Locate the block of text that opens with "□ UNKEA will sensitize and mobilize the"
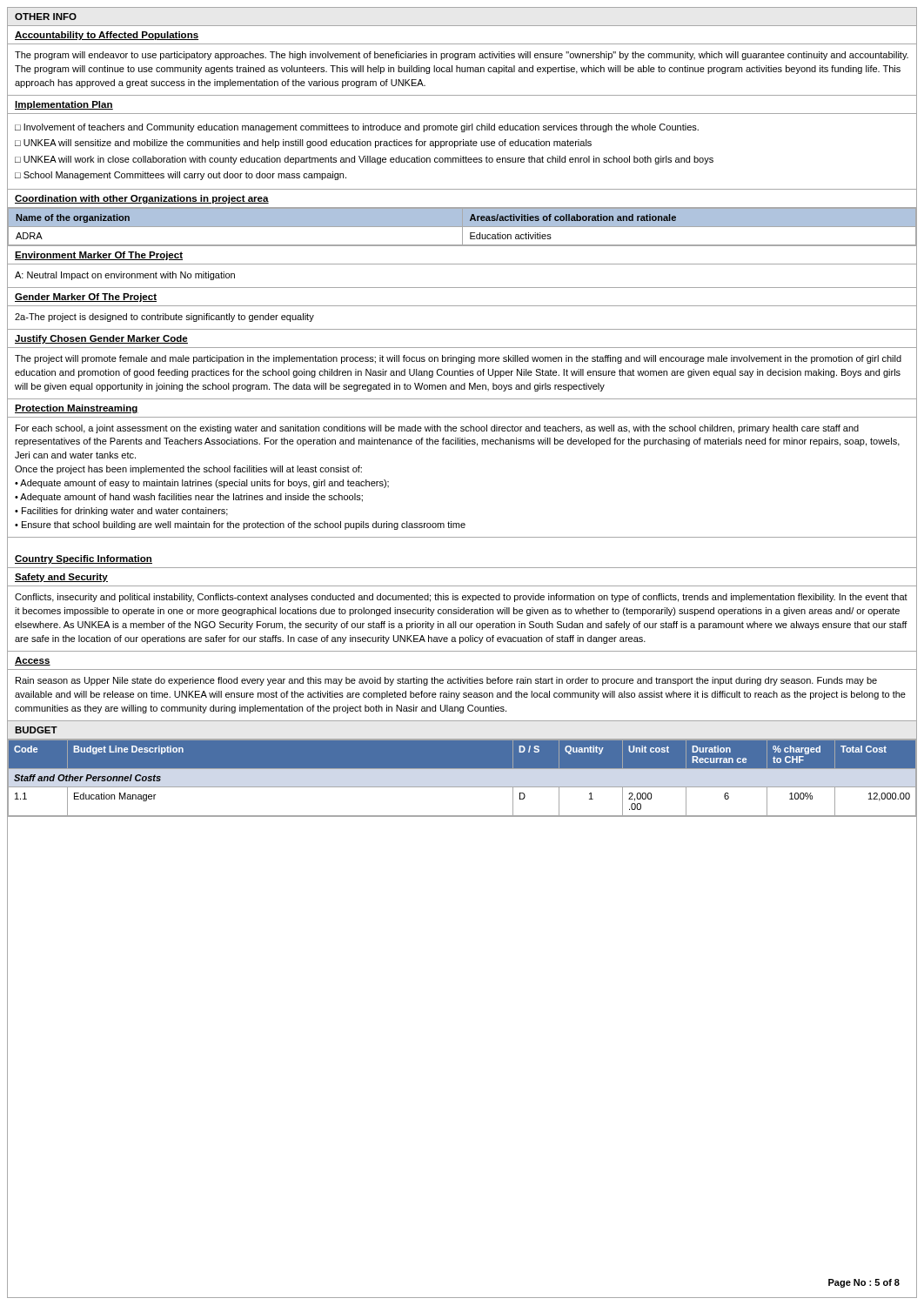Screen dimensions: 1305x924 (303, 143)
